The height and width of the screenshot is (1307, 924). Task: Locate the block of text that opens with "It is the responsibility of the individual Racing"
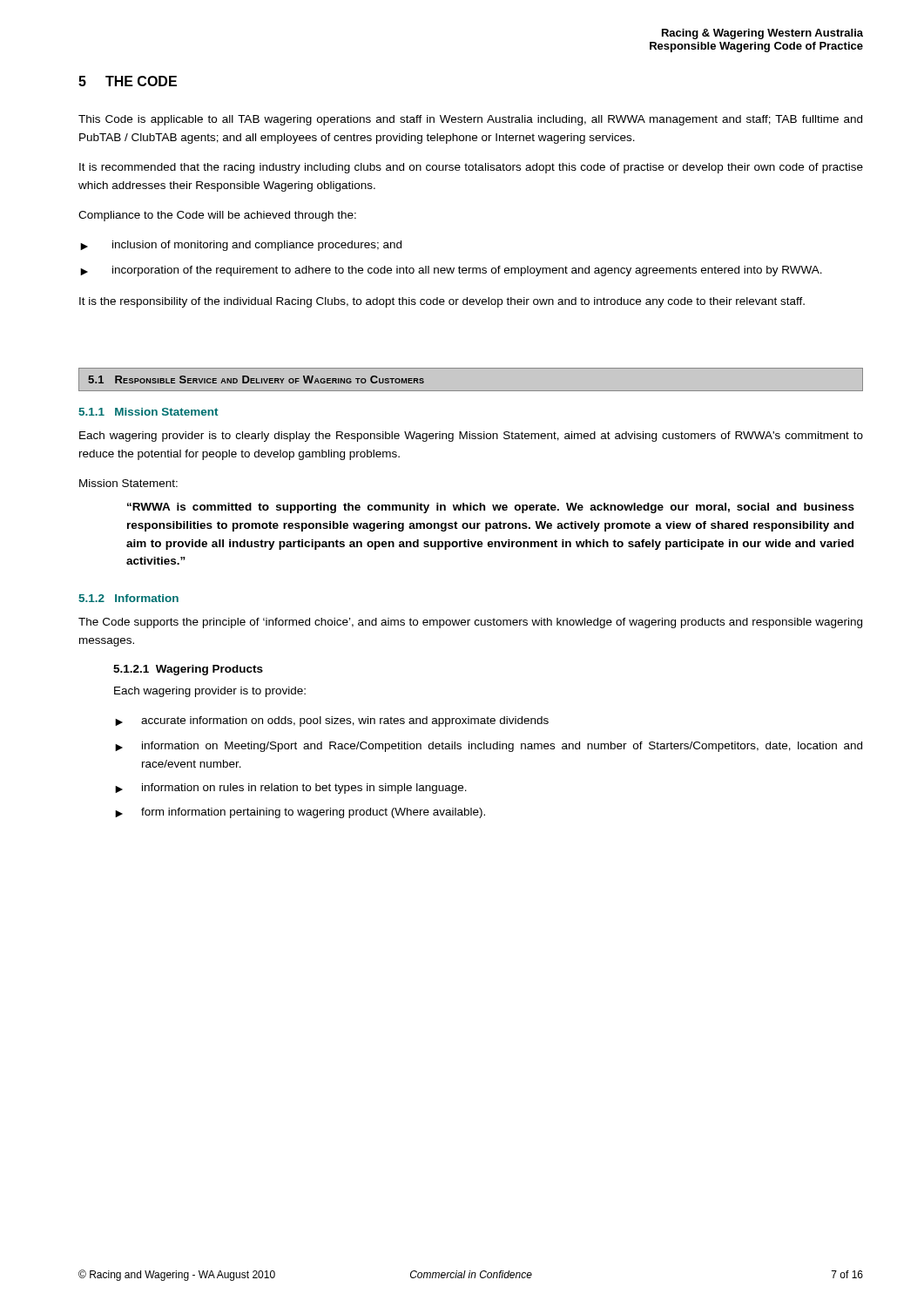442,301
